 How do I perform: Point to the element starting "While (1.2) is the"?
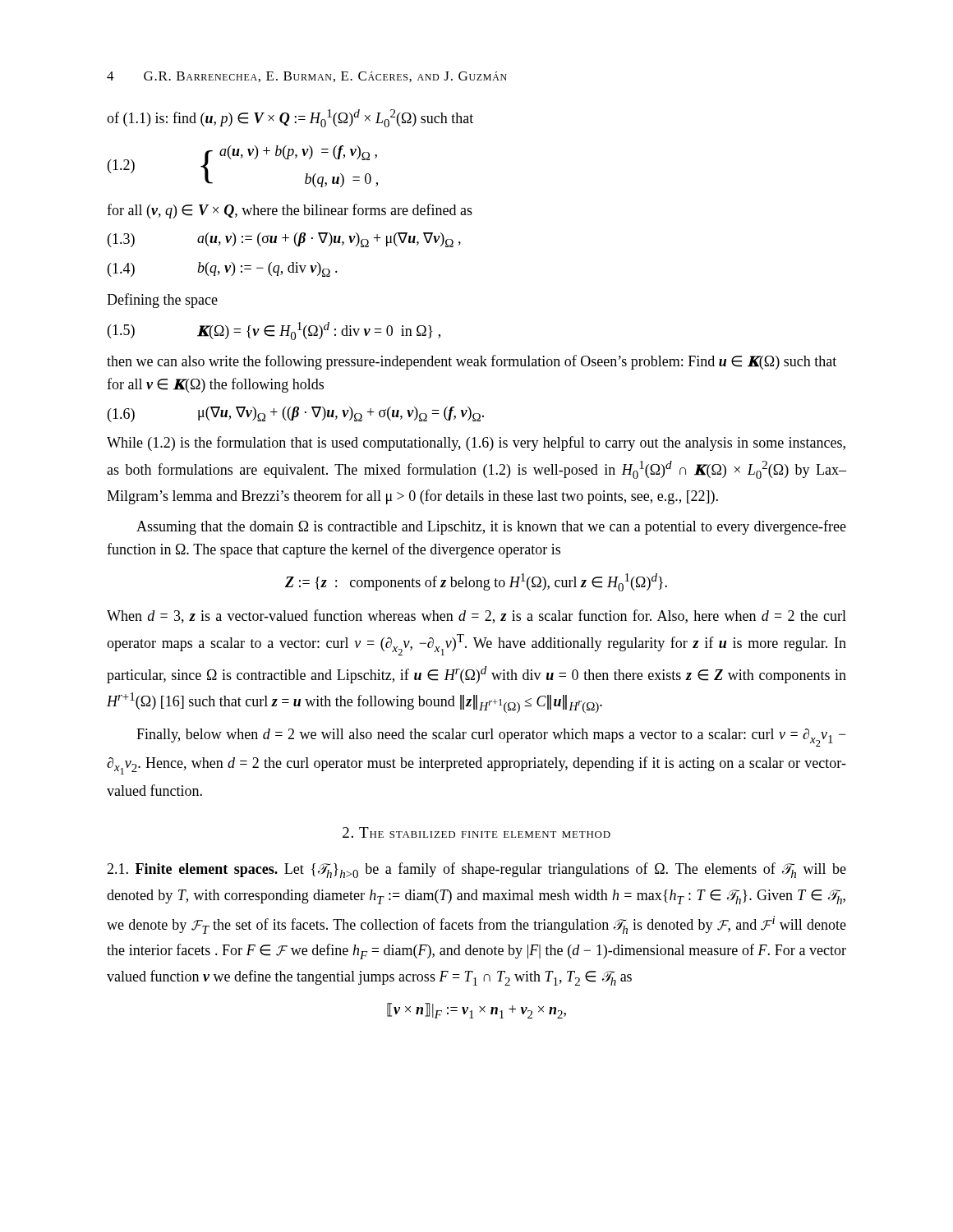[476, 469]
